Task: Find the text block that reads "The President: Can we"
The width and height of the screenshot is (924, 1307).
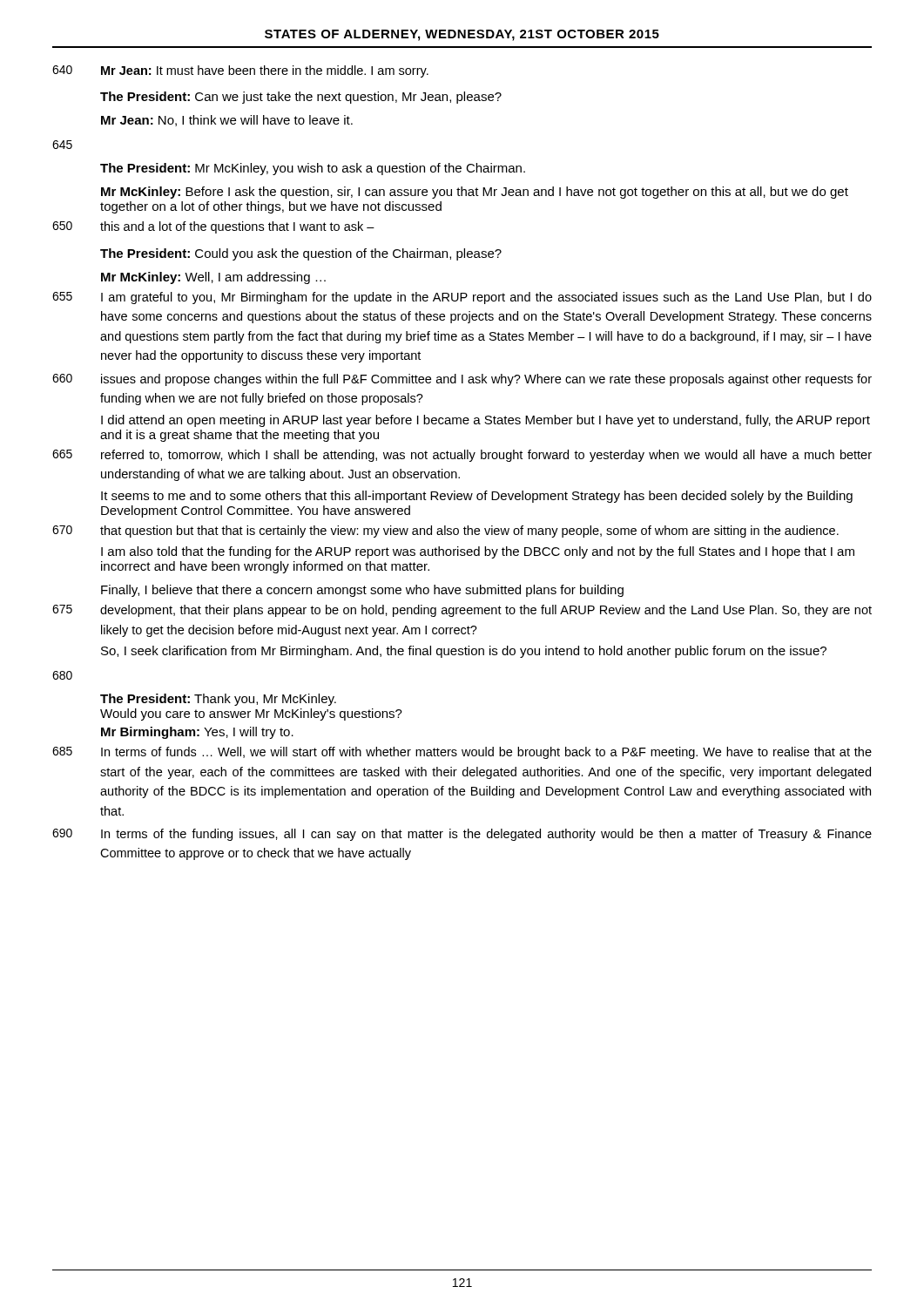Action: point(301,97)
